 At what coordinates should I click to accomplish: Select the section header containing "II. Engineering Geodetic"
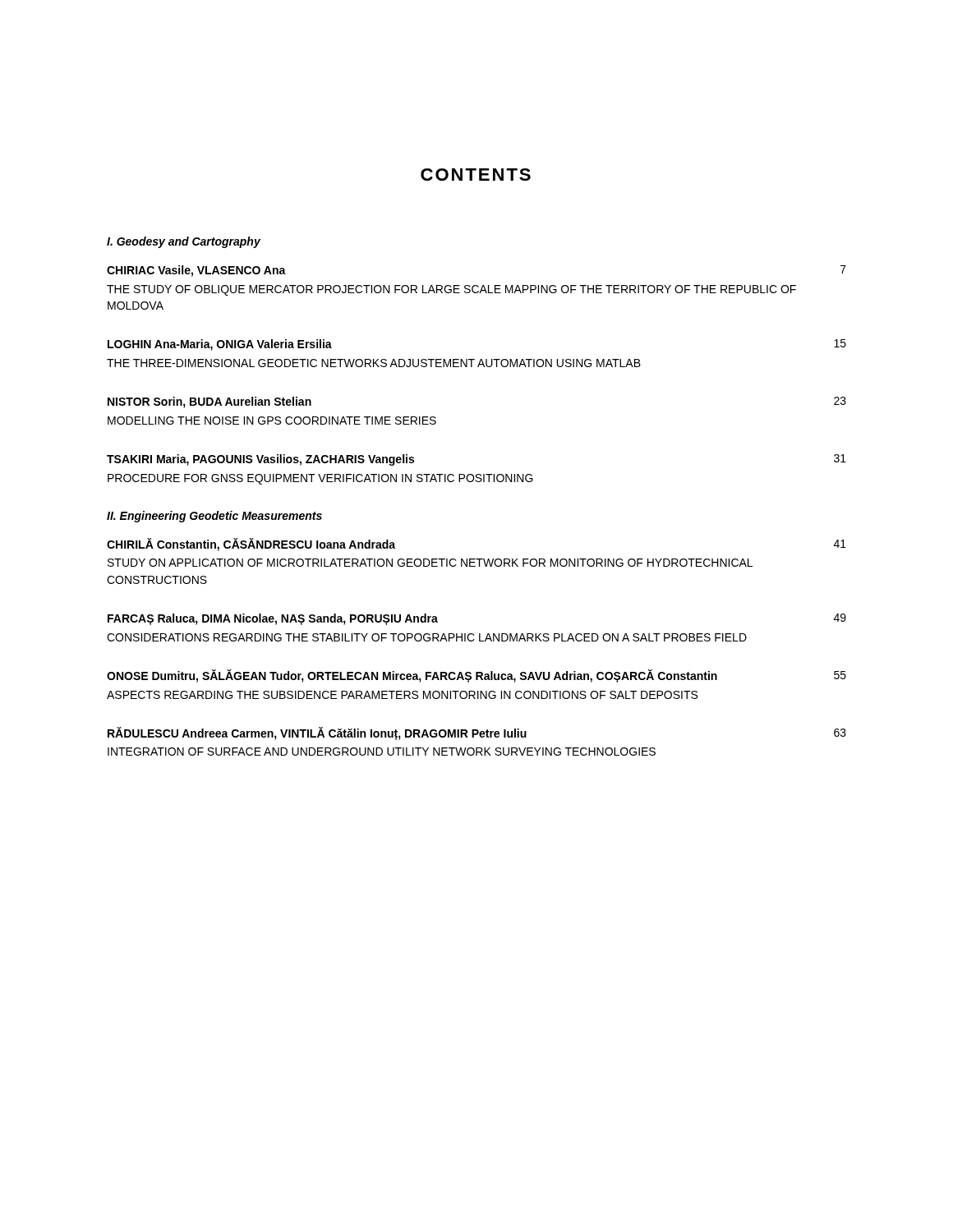point(215,516)
